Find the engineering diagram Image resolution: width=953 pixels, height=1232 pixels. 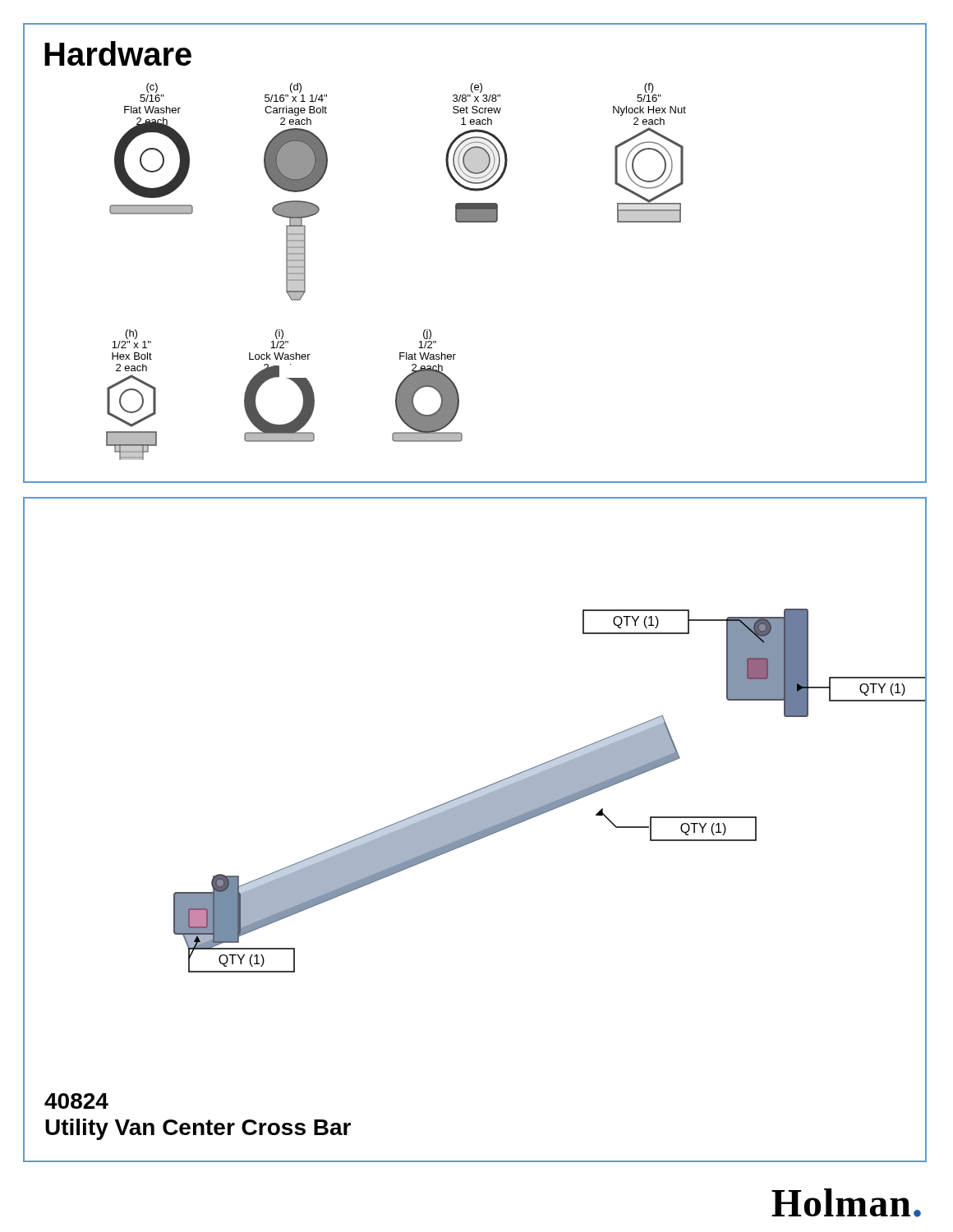click(475, 830)
